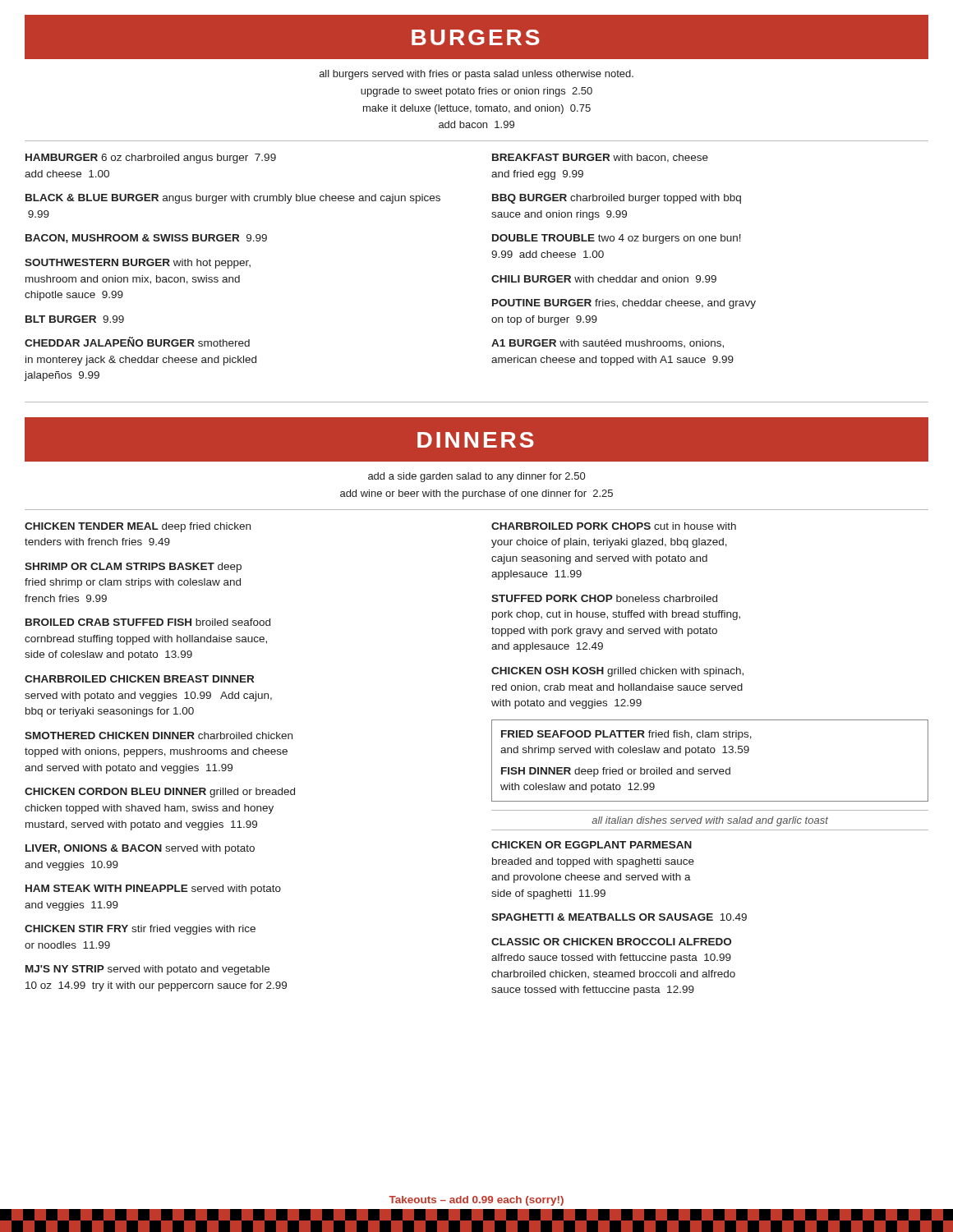Where is the passage that starts "POUTINE BURGER fries, cheddar cheese, and gravyon top"?
The height and width of the screenshot is (1232, 953).
click(x=624, y=311)
